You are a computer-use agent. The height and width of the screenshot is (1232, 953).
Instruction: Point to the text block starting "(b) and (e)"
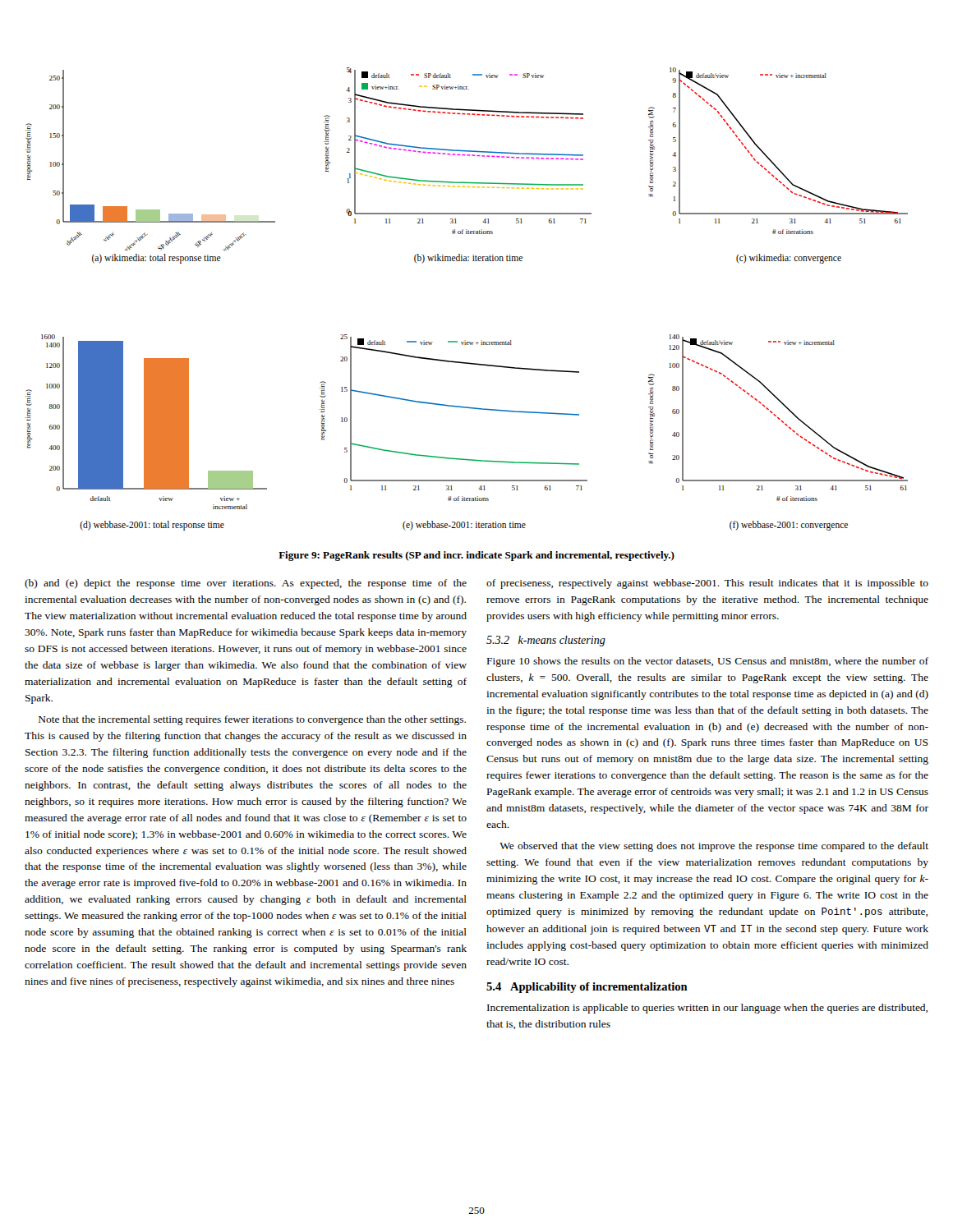tap(246, 782)
